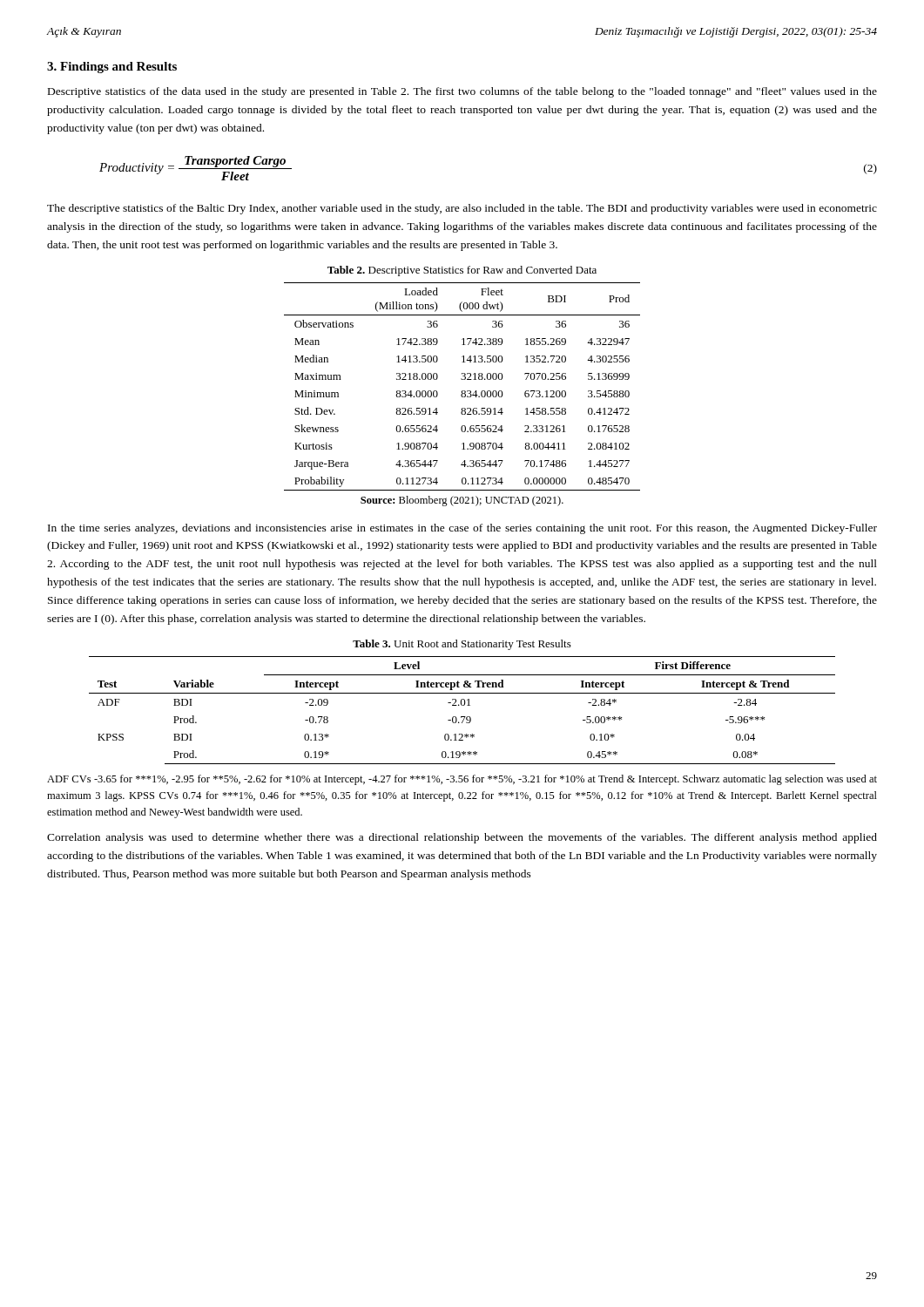Select a footnote
The image size is (924, 1307).
tap(462, 795)
